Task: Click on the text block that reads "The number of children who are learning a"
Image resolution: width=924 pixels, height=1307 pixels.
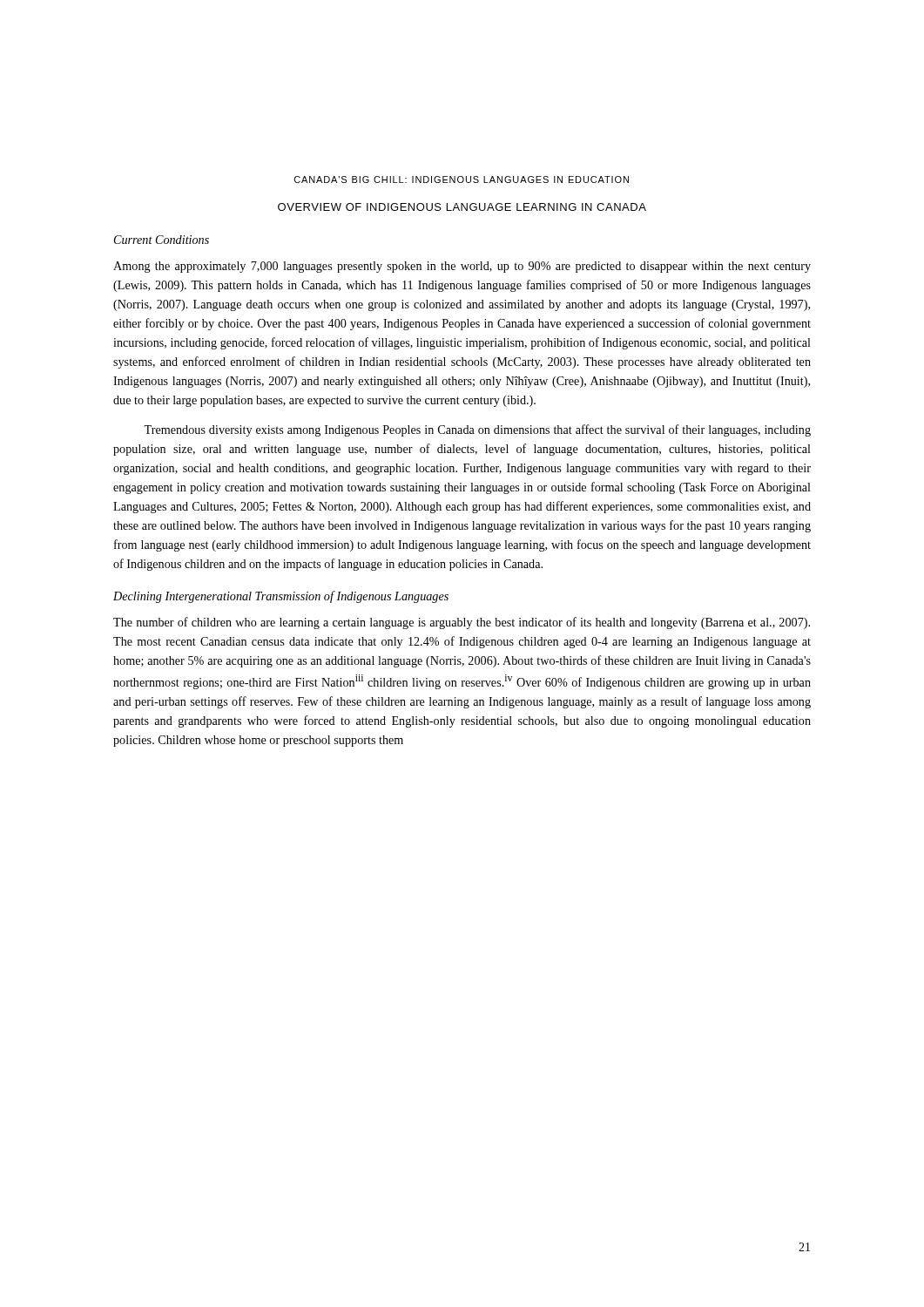Action: (x=462, y=681)
